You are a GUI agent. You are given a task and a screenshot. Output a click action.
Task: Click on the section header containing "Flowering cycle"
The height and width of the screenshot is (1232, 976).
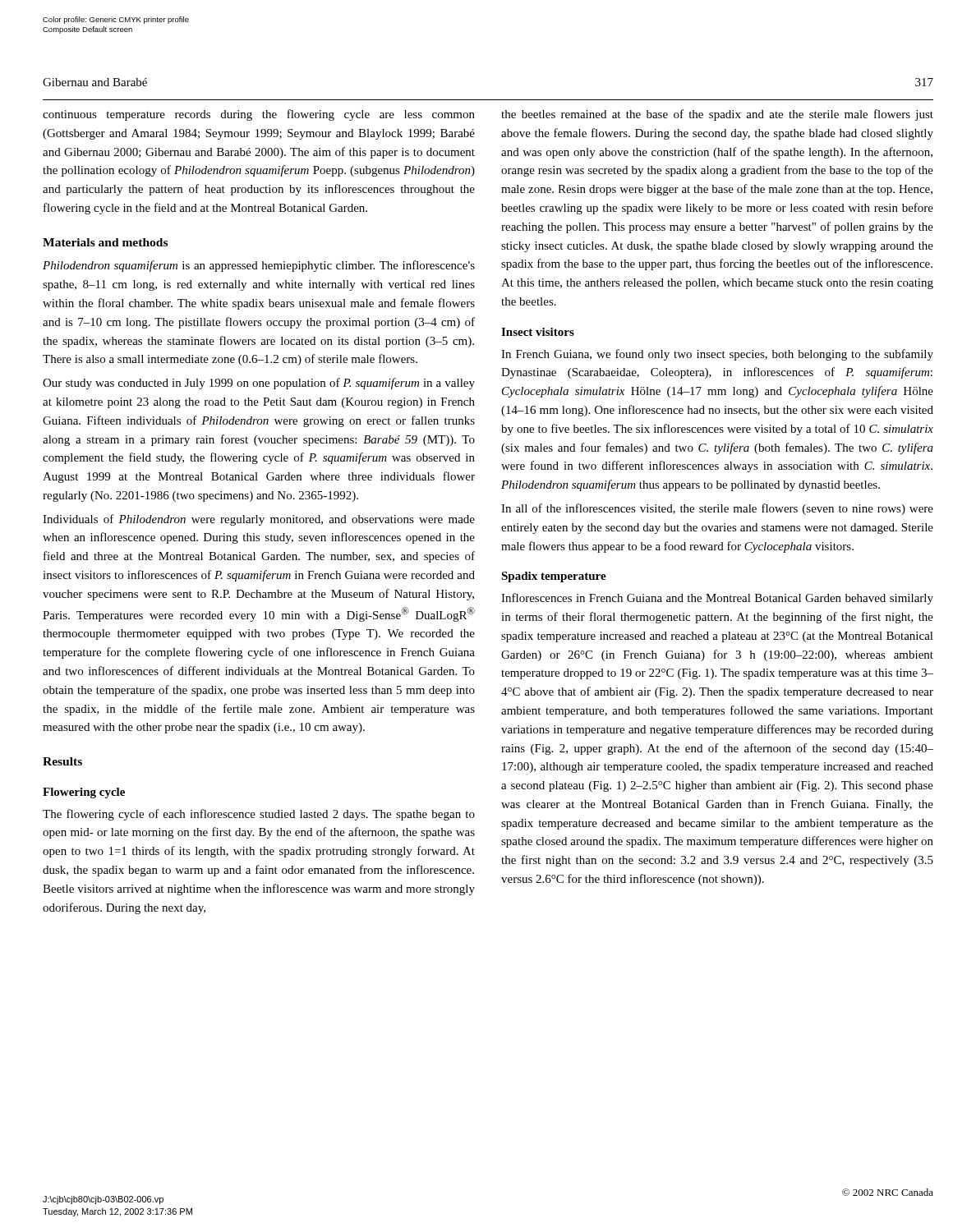coord(84,792)
